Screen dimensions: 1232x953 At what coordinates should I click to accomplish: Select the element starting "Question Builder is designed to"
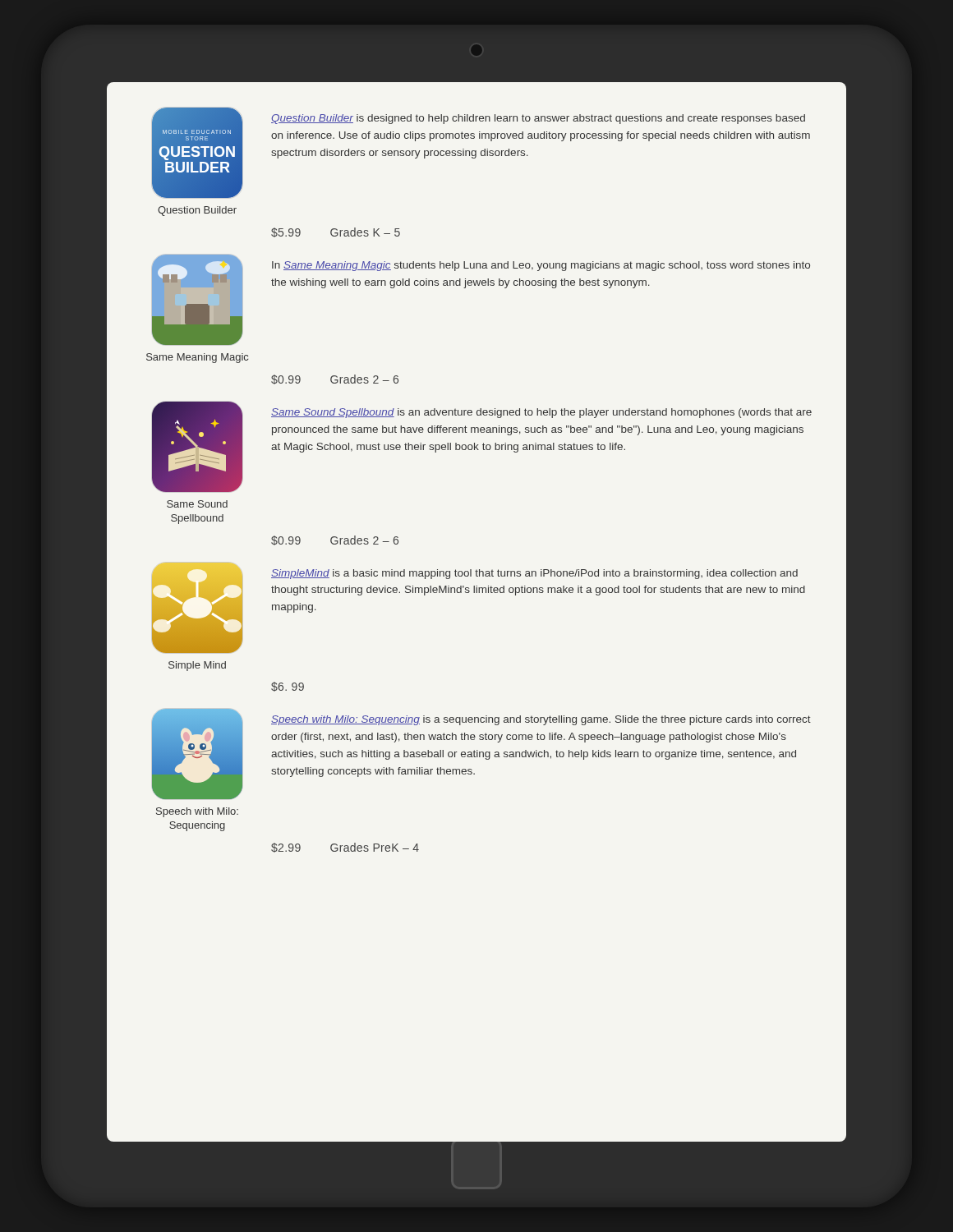541,135
